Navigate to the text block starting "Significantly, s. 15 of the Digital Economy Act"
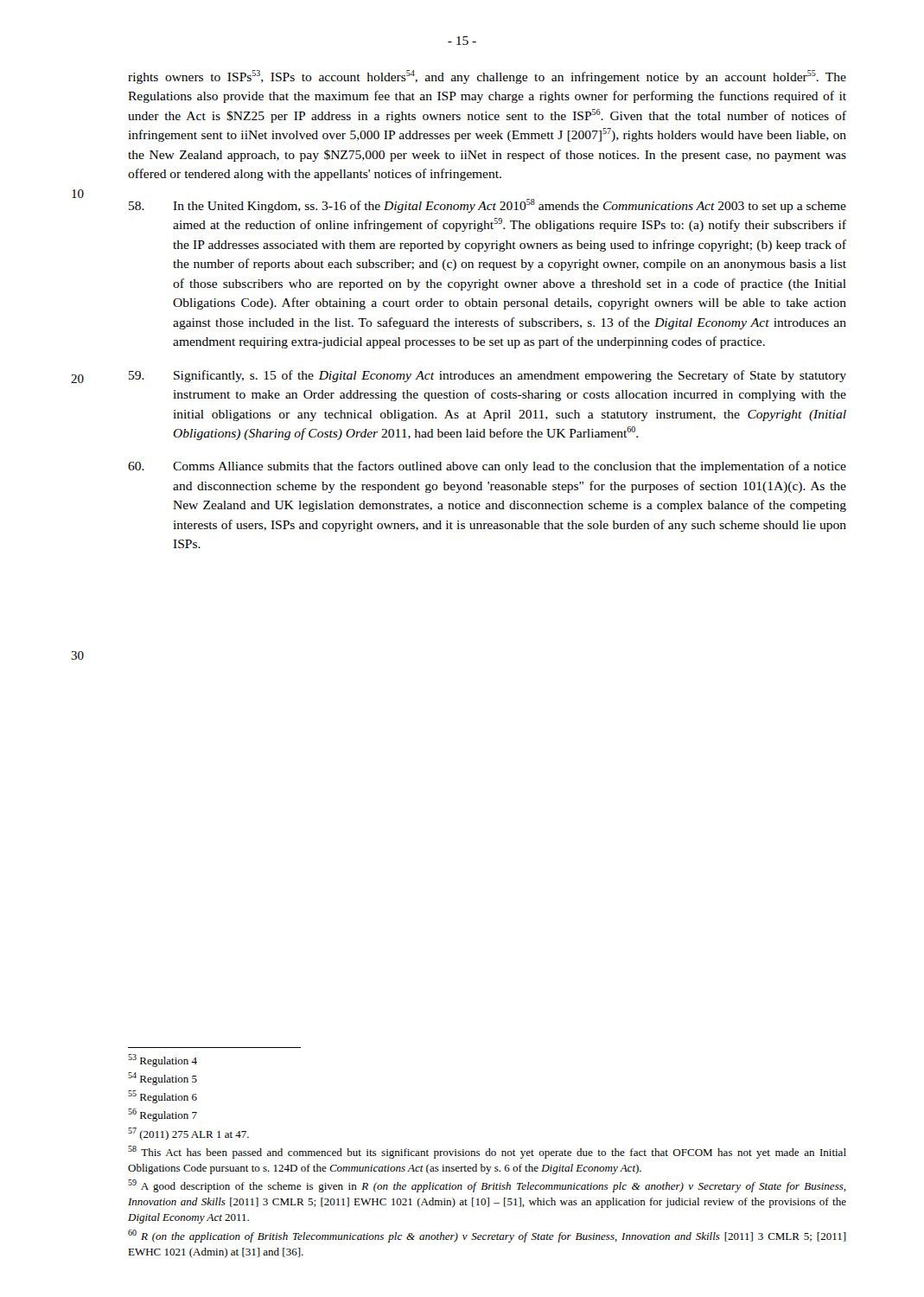The image size is (924, 1297). (x=487, y=404)
